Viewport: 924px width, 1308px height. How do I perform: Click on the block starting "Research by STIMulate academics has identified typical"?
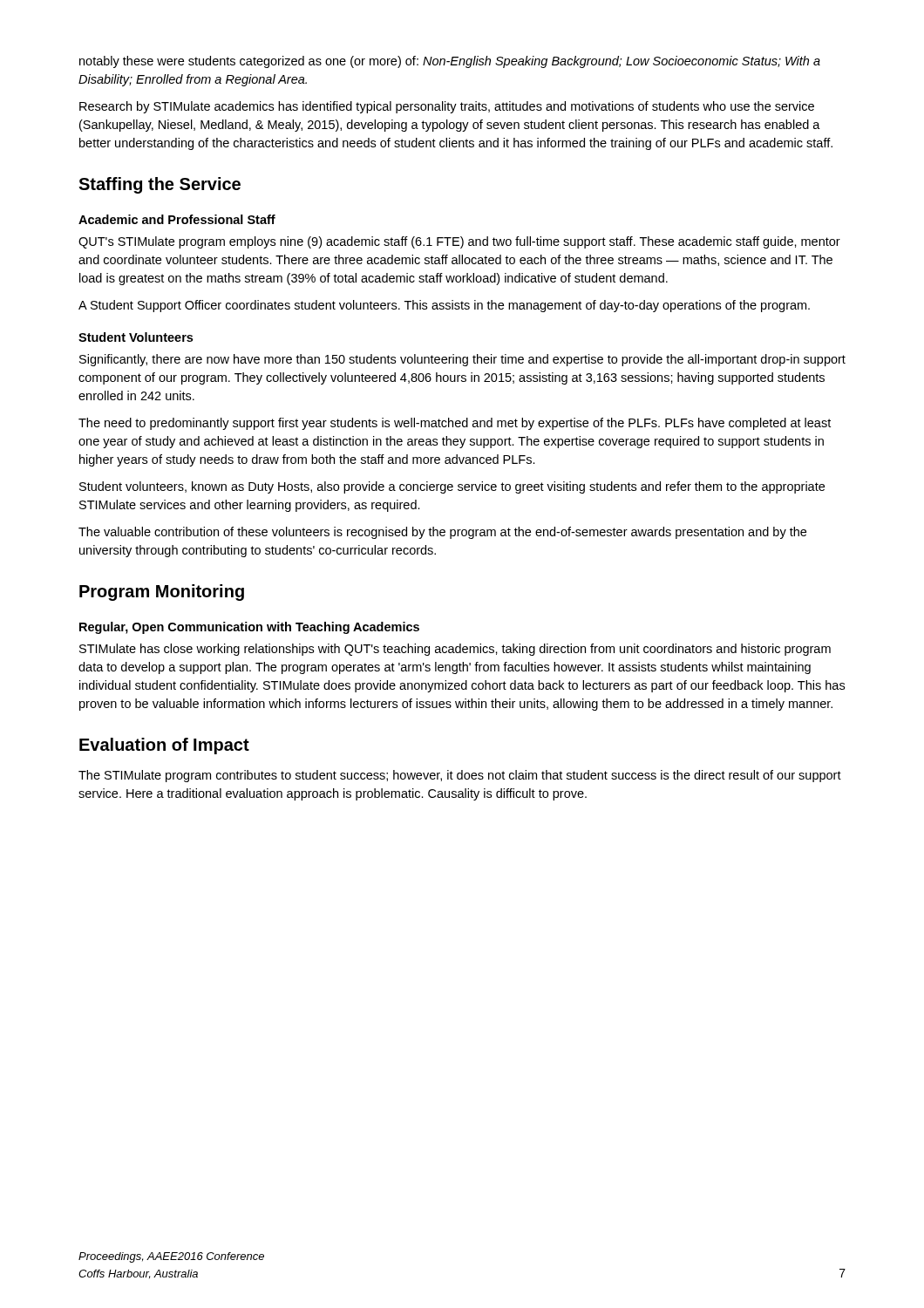[x=462, y=125]
